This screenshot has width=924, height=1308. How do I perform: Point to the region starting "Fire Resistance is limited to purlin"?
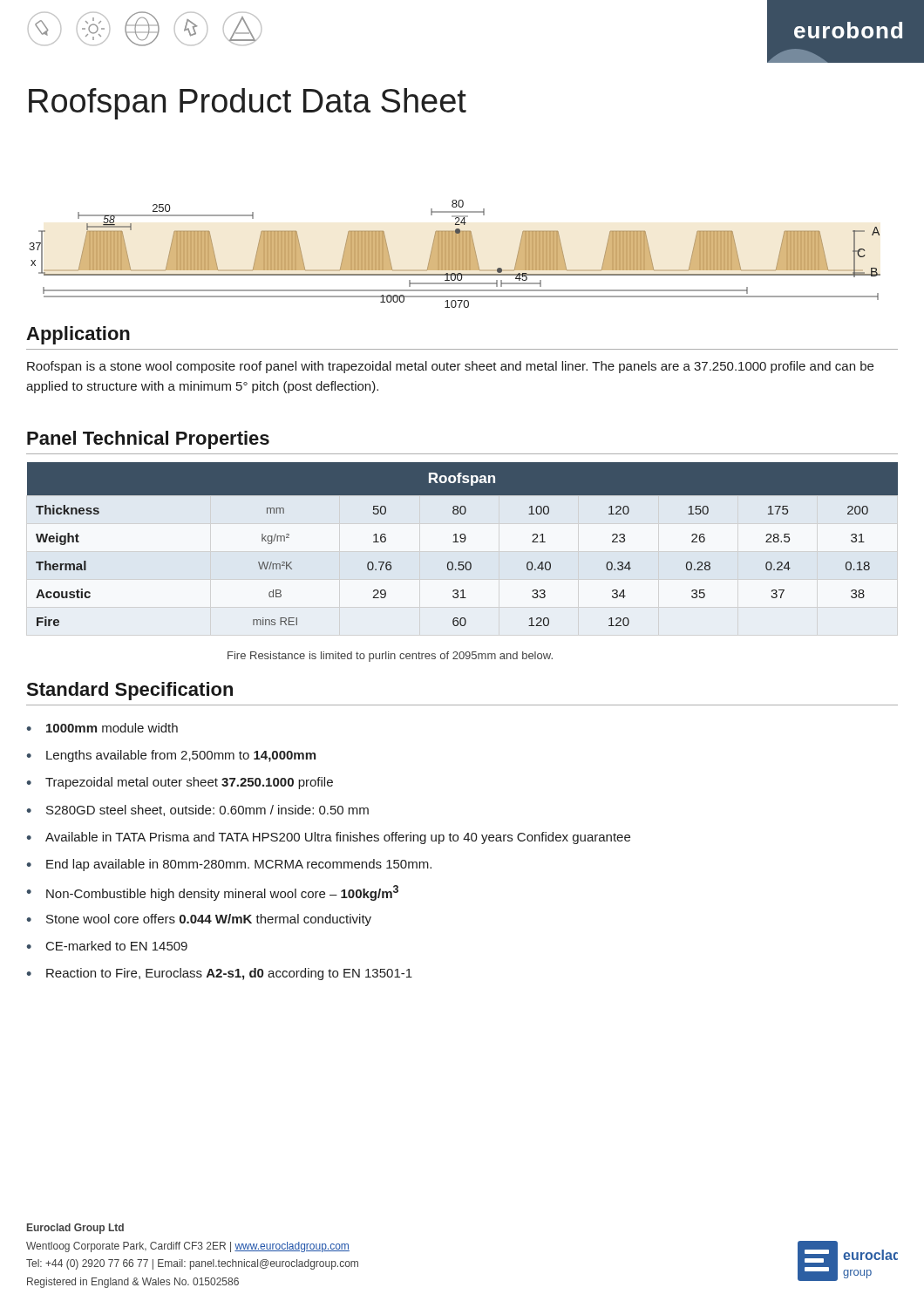(x=390, y=655)
